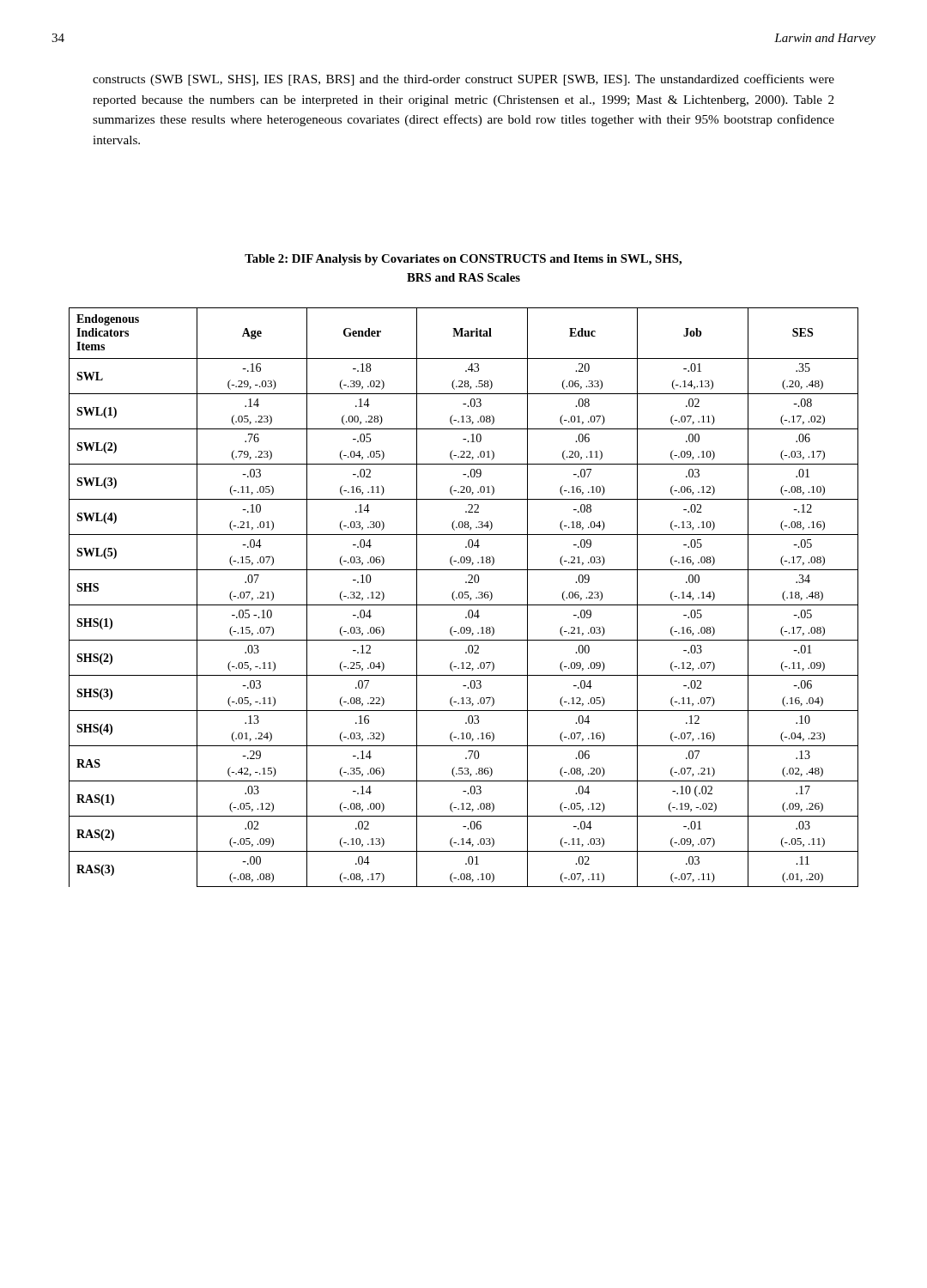Locate the block of text that opens with "constructs (SWB [SWL, SHS], IES [RAS, BRS] and"

[x=464, y=109]
